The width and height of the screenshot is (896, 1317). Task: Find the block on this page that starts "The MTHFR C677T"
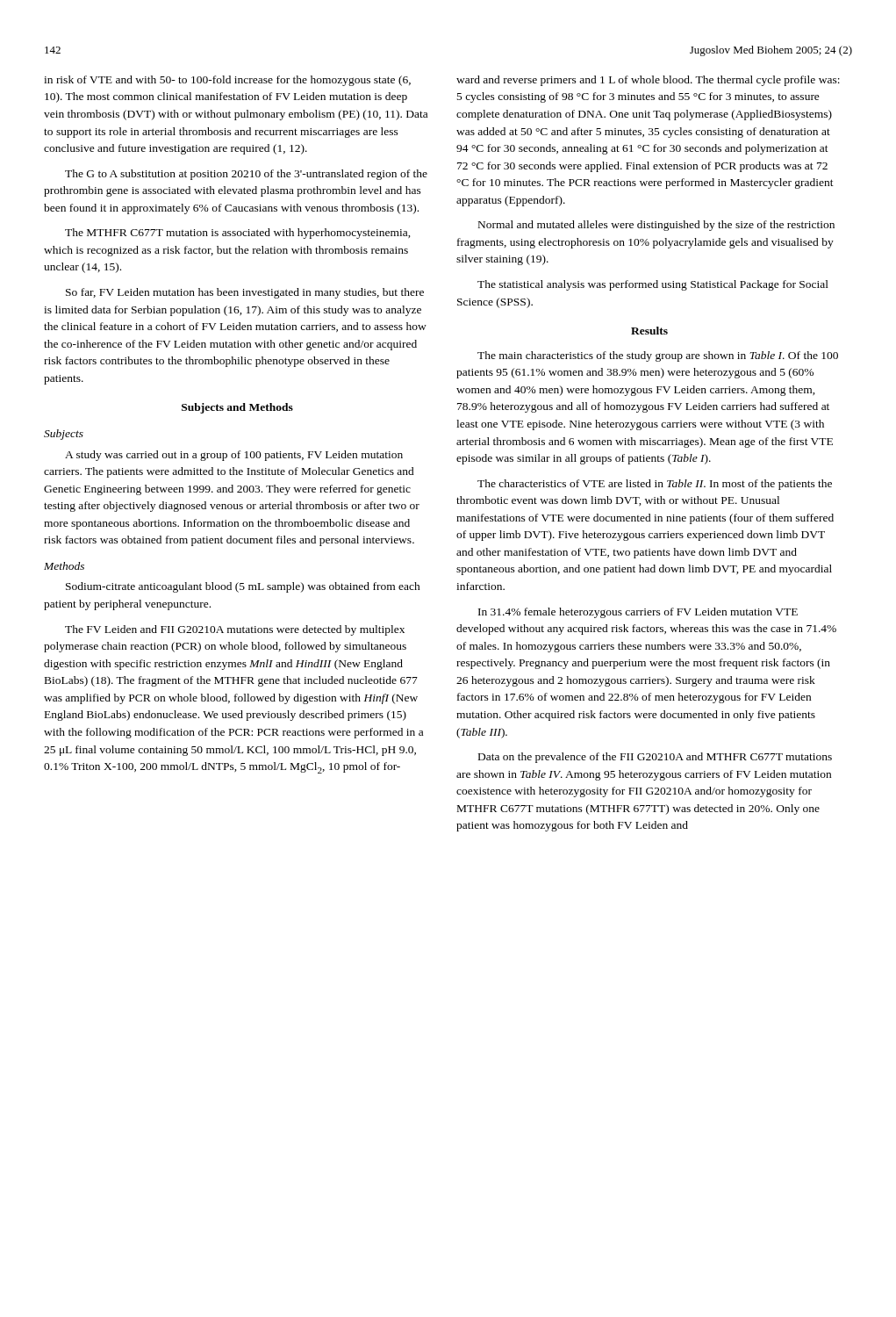(x=237, y=250)
